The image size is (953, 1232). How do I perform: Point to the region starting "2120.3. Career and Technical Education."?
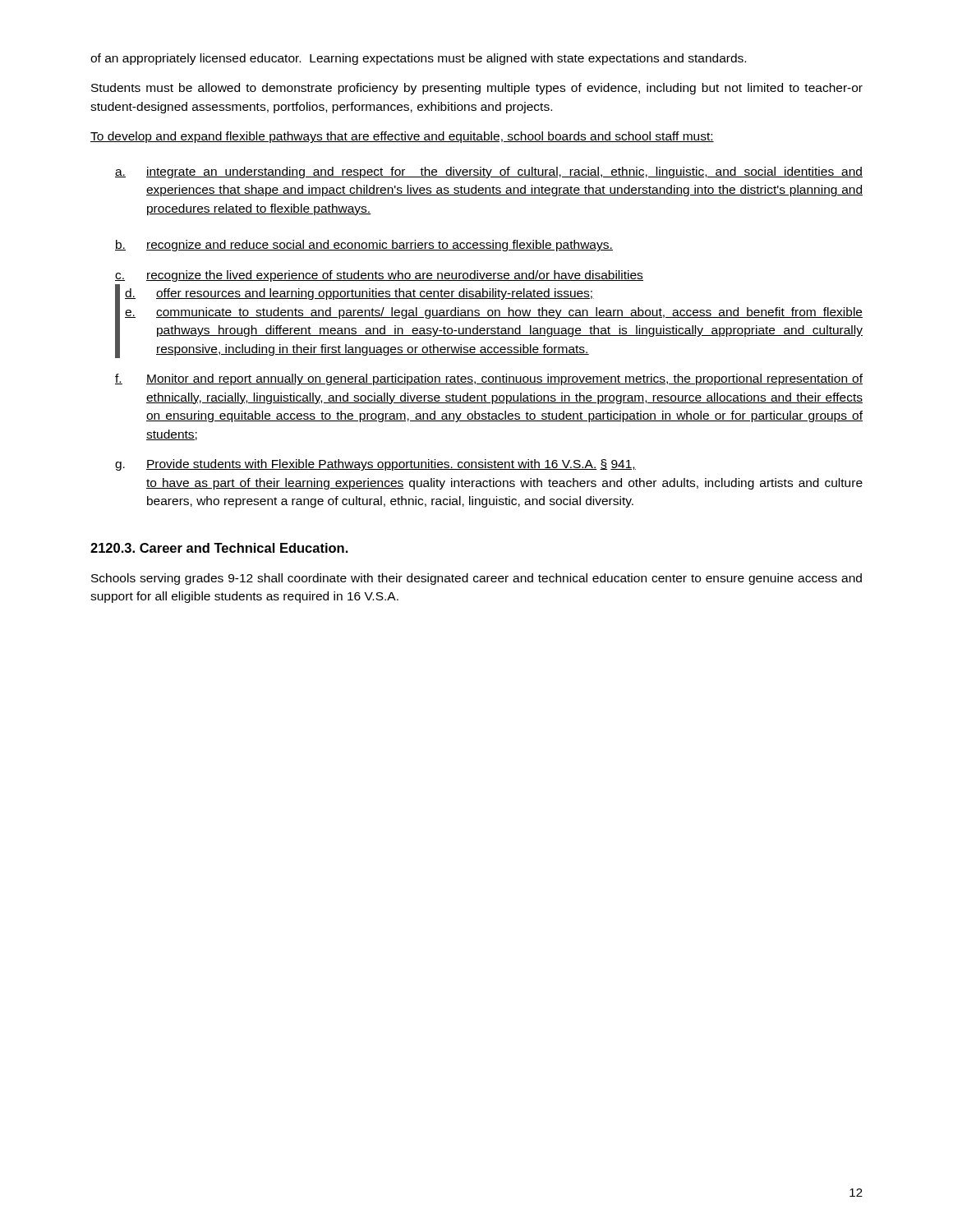[x=219, y=547]
